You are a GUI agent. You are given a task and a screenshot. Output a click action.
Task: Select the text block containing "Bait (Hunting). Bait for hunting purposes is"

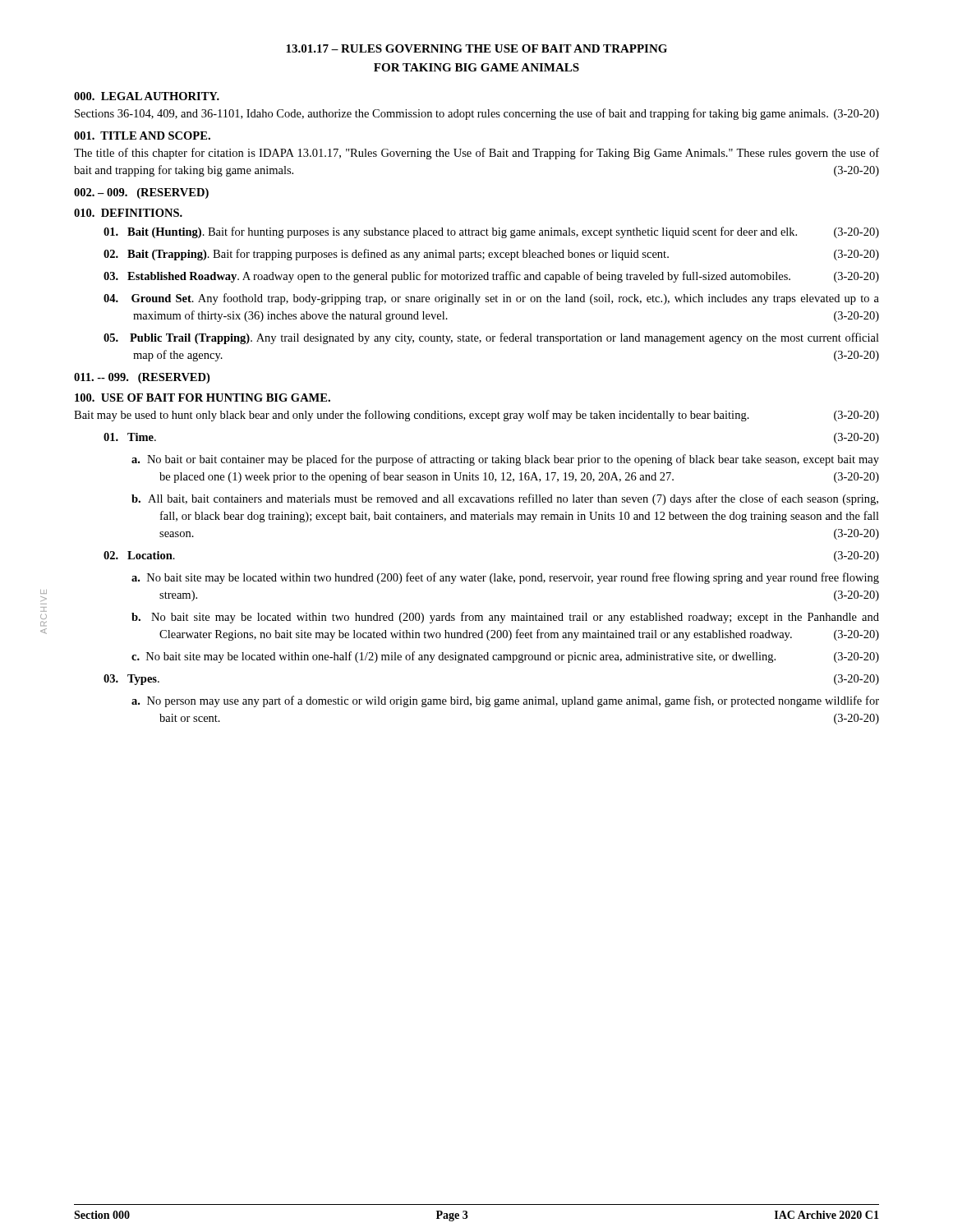pyautogui.click(x=491, y=232)
